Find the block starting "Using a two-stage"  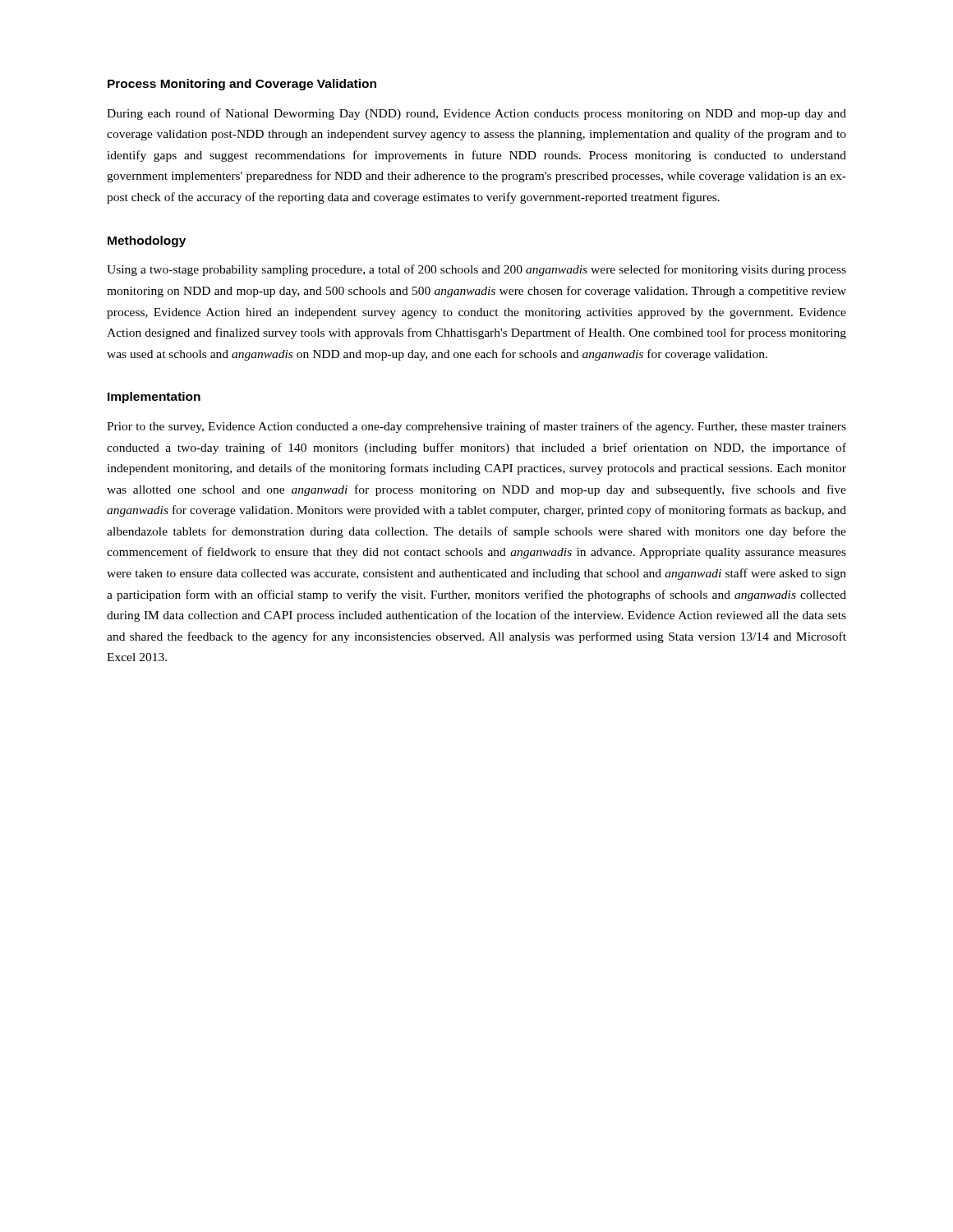(x=476, y=311)
